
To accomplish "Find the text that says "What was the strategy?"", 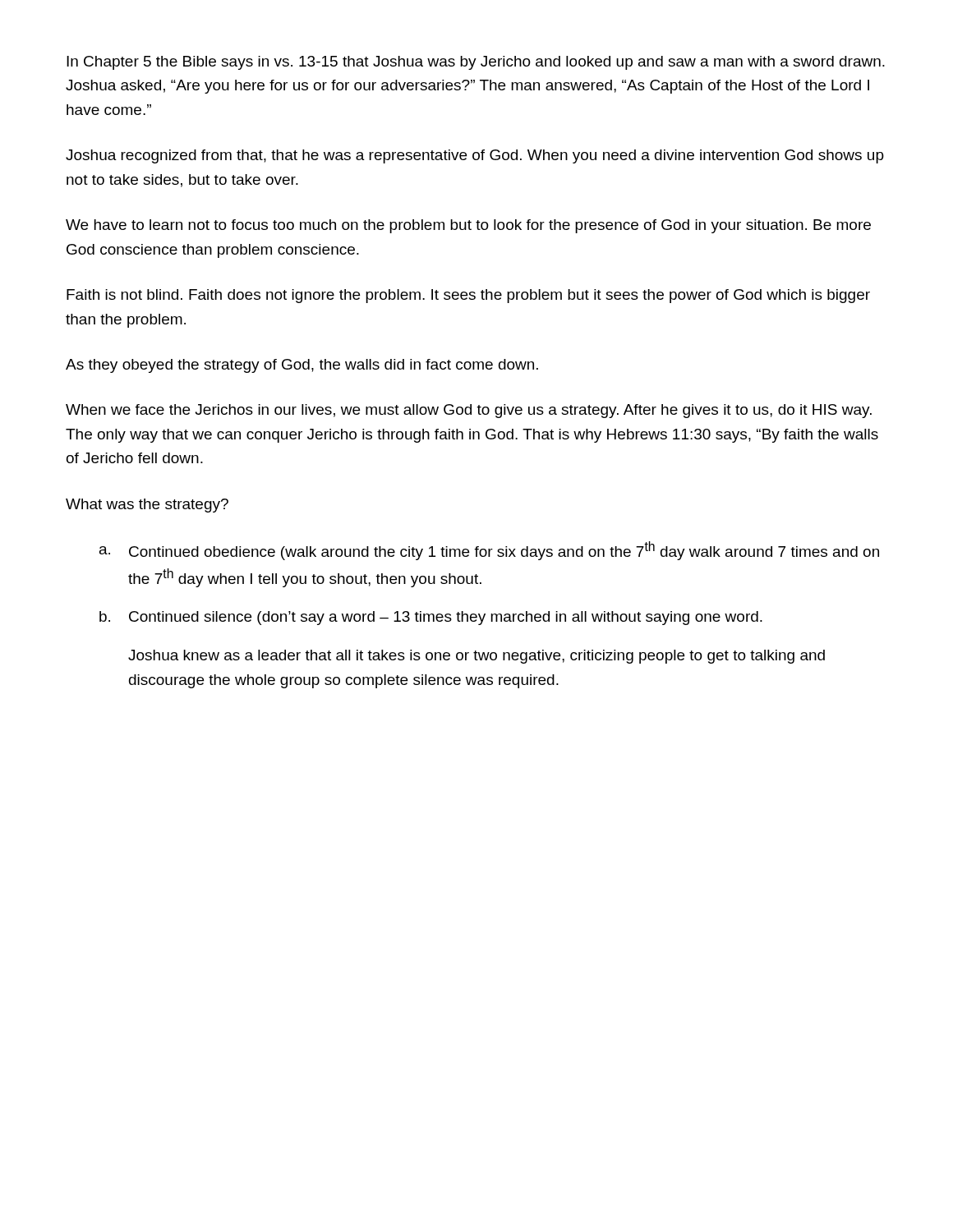I will click(x=147, y=504).
